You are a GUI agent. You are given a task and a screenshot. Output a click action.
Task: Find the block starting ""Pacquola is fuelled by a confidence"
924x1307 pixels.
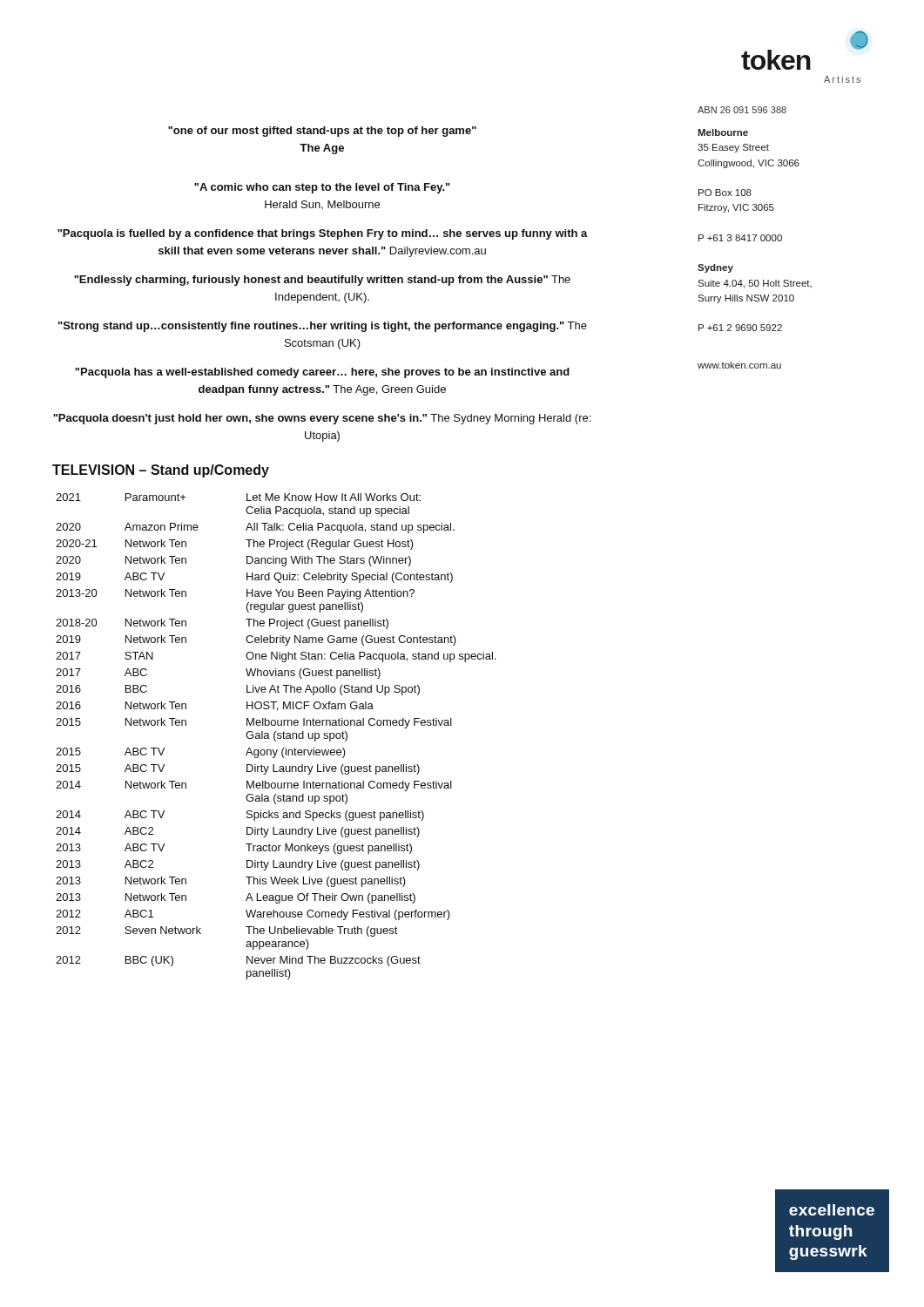pyautogui.click(x=322, y=242)
